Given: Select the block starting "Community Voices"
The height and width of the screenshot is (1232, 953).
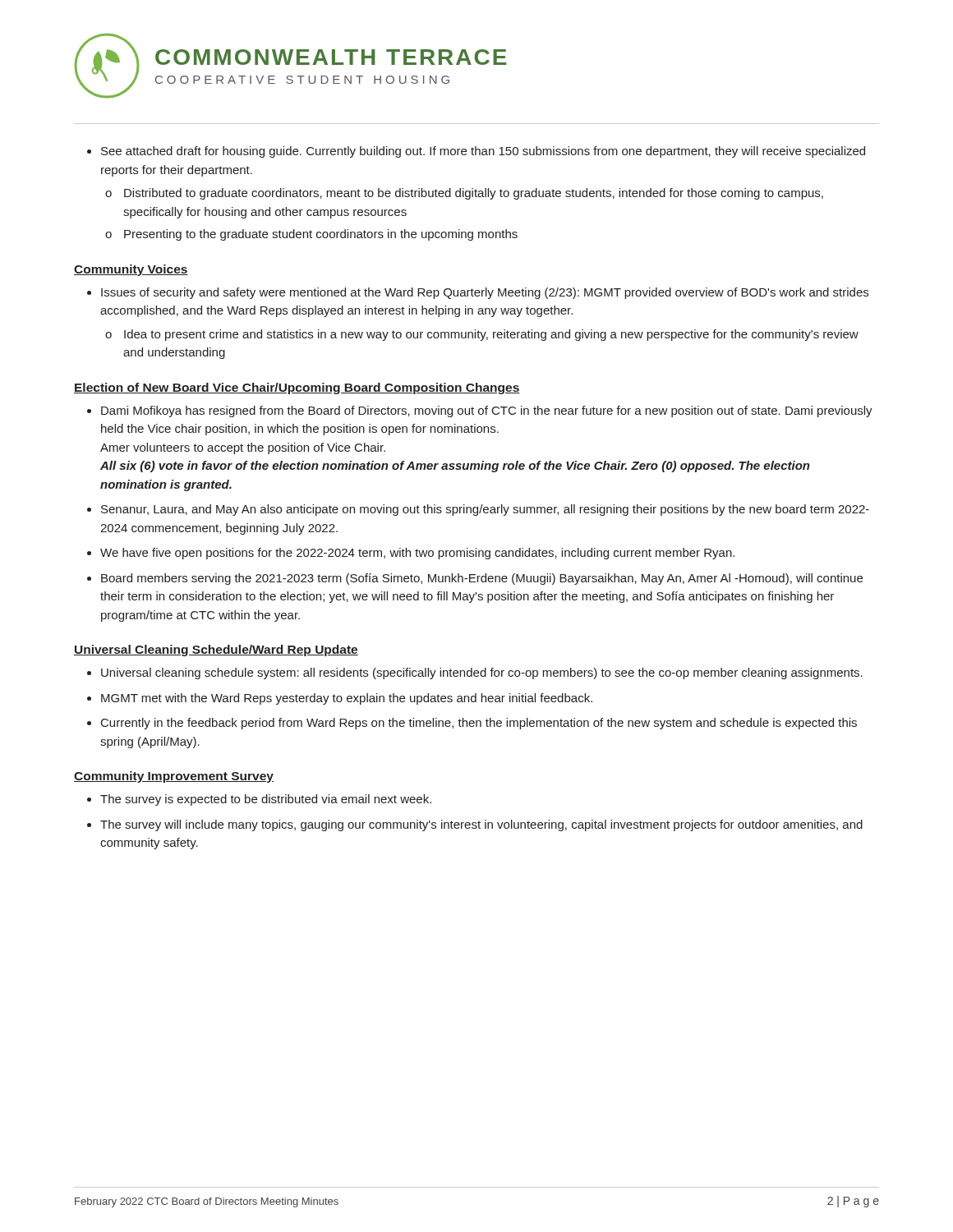Looking at the screenshot, I should tap(131, 269).
